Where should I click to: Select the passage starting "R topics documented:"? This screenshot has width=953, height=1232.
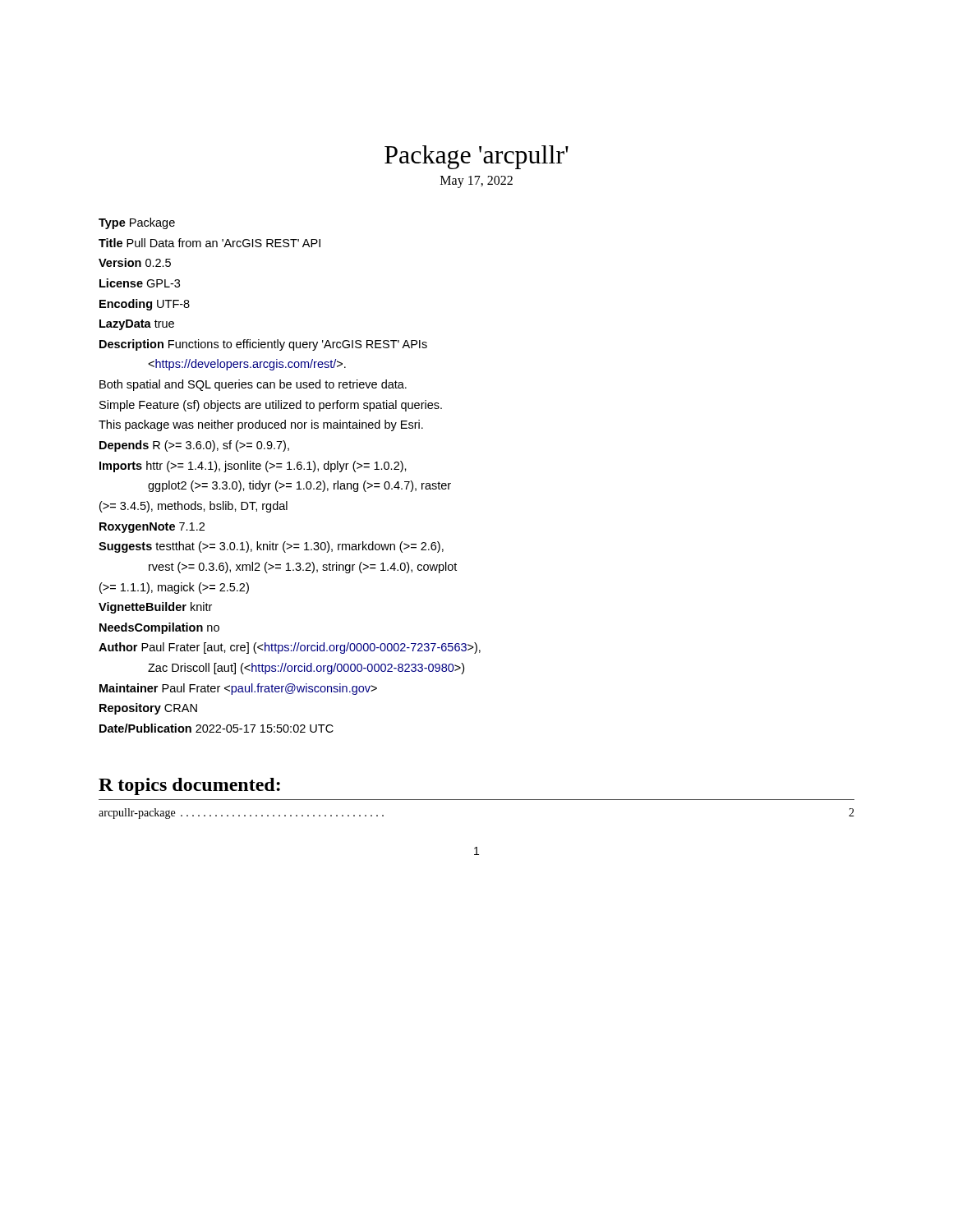190,784
